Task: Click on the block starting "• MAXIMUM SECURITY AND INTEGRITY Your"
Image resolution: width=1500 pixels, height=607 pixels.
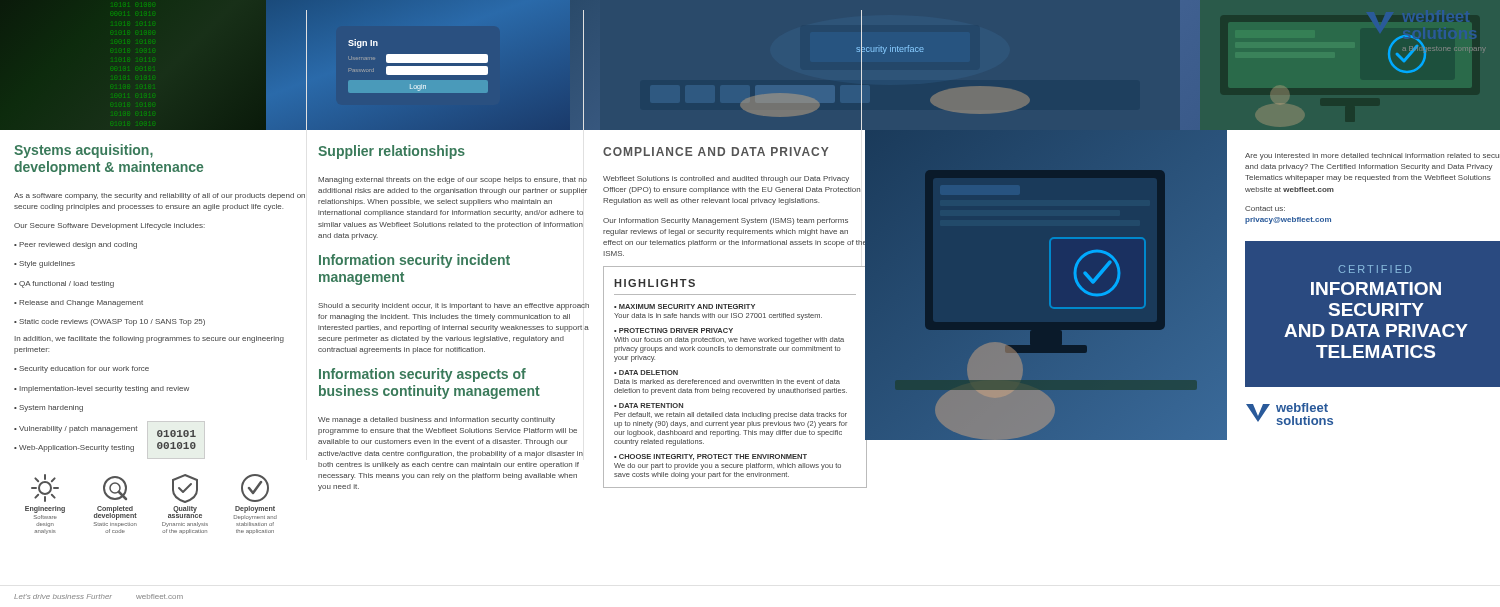Action: pyautogui.click(x=735, y=311)
